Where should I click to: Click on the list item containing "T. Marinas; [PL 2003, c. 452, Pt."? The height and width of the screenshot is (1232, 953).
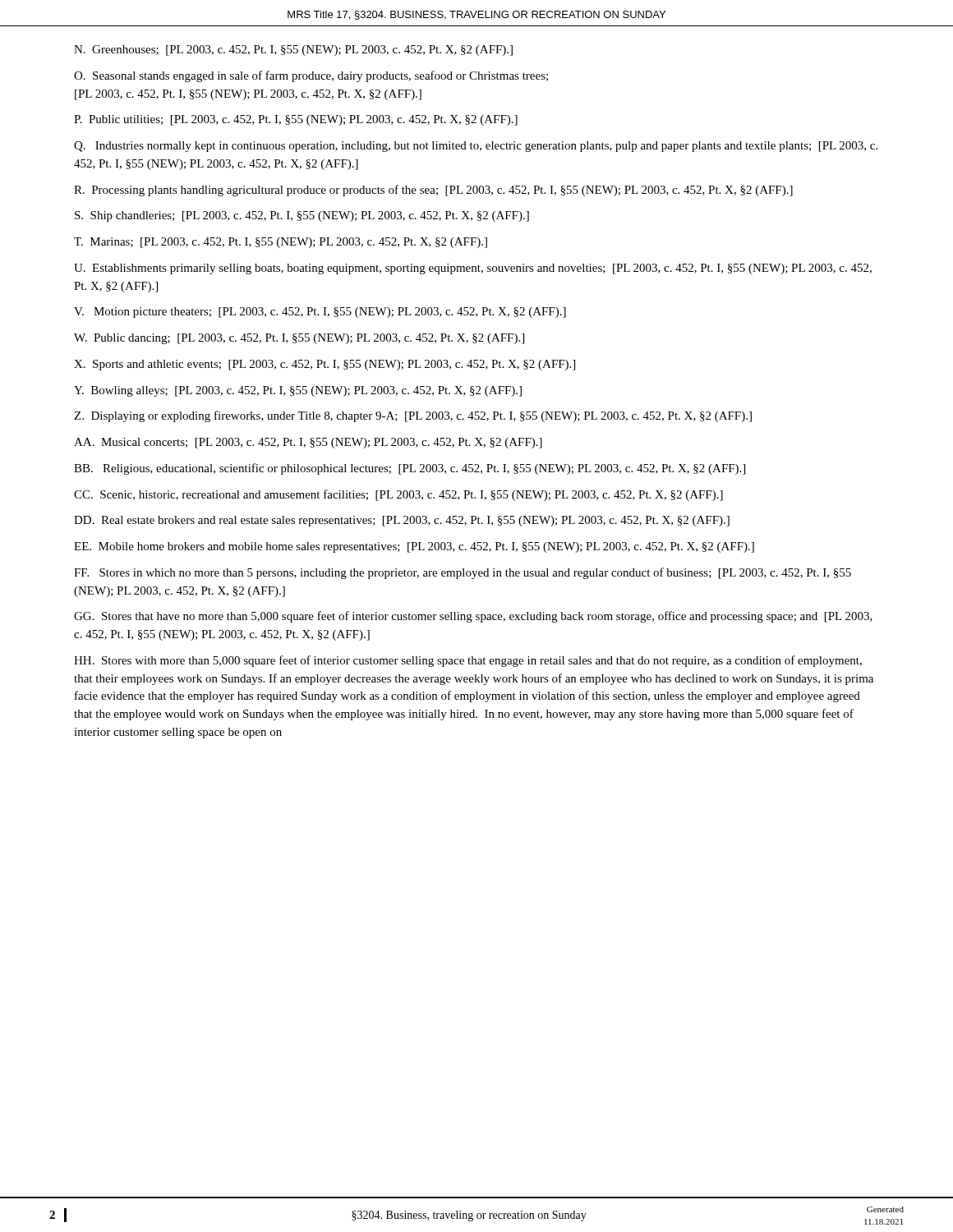(281, 241)
